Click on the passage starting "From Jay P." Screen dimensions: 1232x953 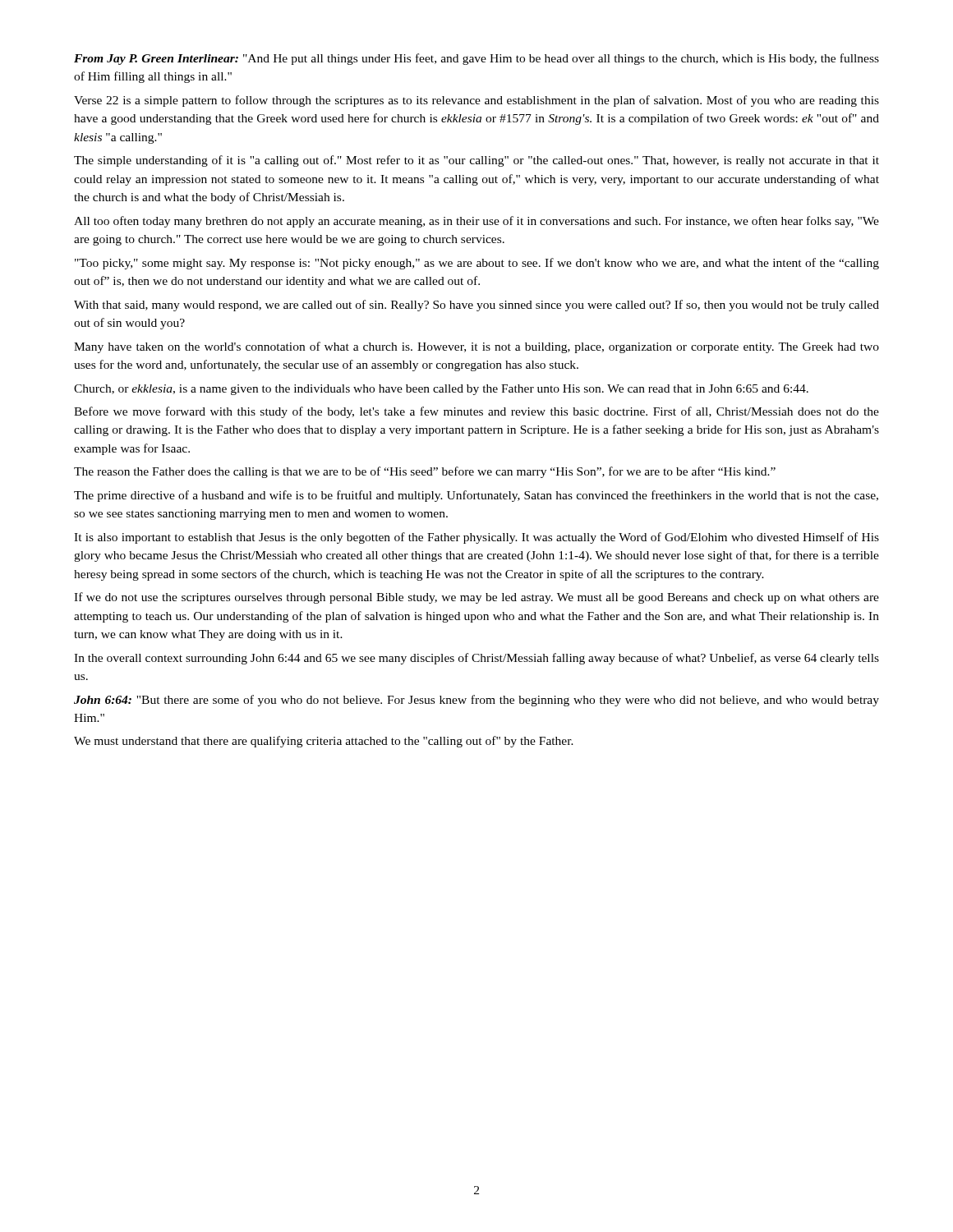[x=476, y=400]
